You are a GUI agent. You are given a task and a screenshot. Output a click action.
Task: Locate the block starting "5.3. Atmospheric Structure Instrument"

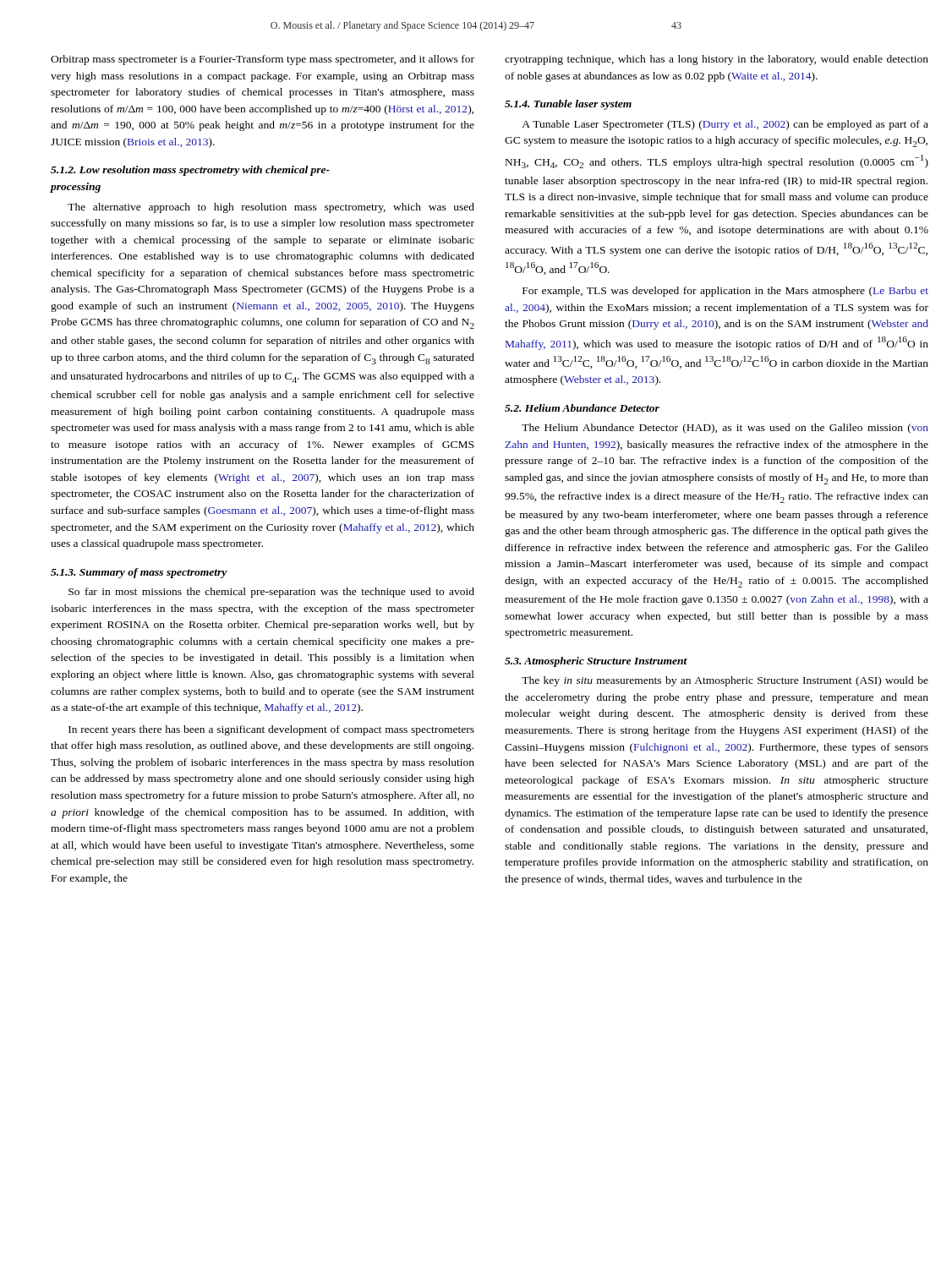(596, 660)
